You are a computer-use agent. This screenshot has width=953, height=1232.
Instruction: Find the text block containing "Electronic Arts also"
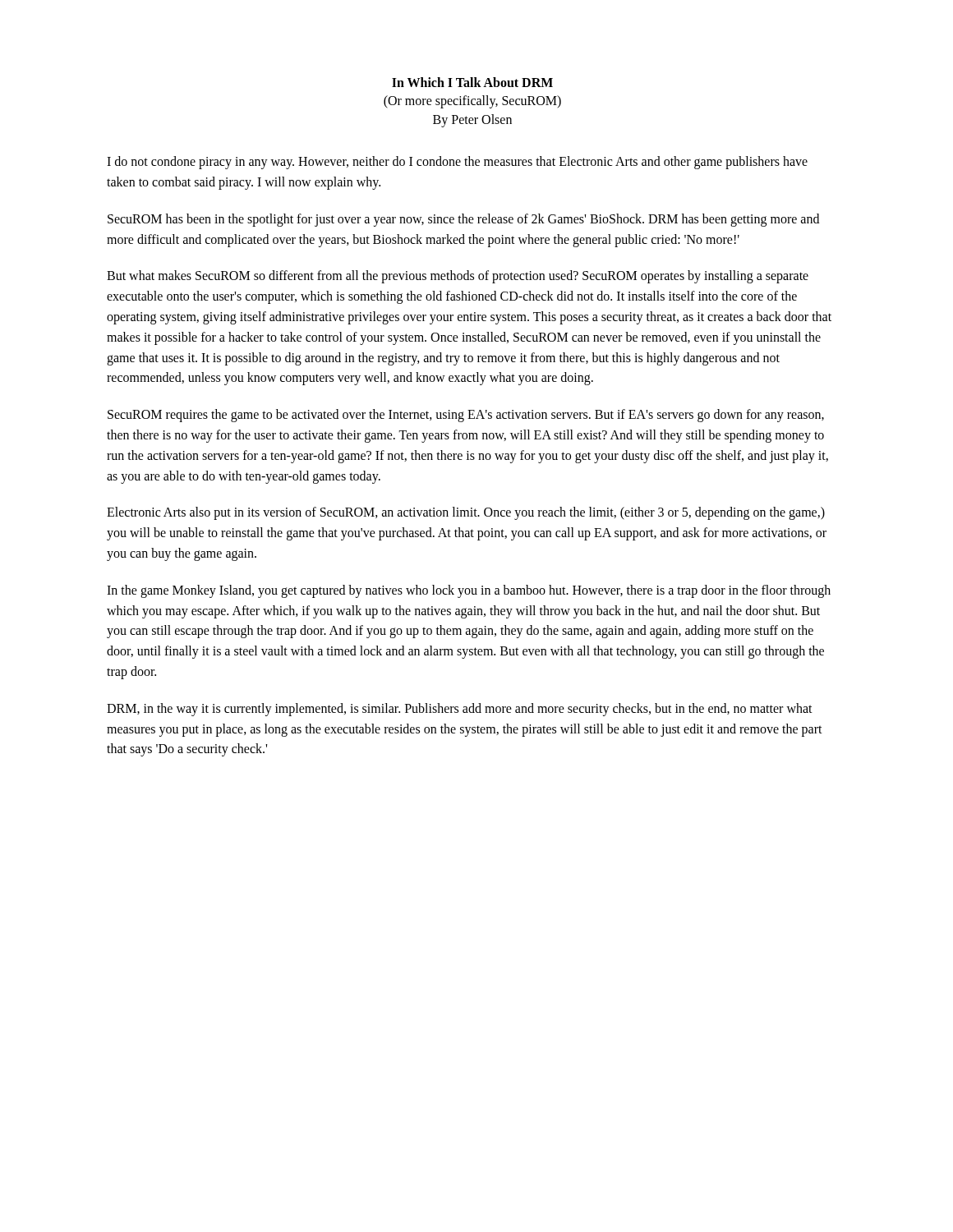pos(467,533)
